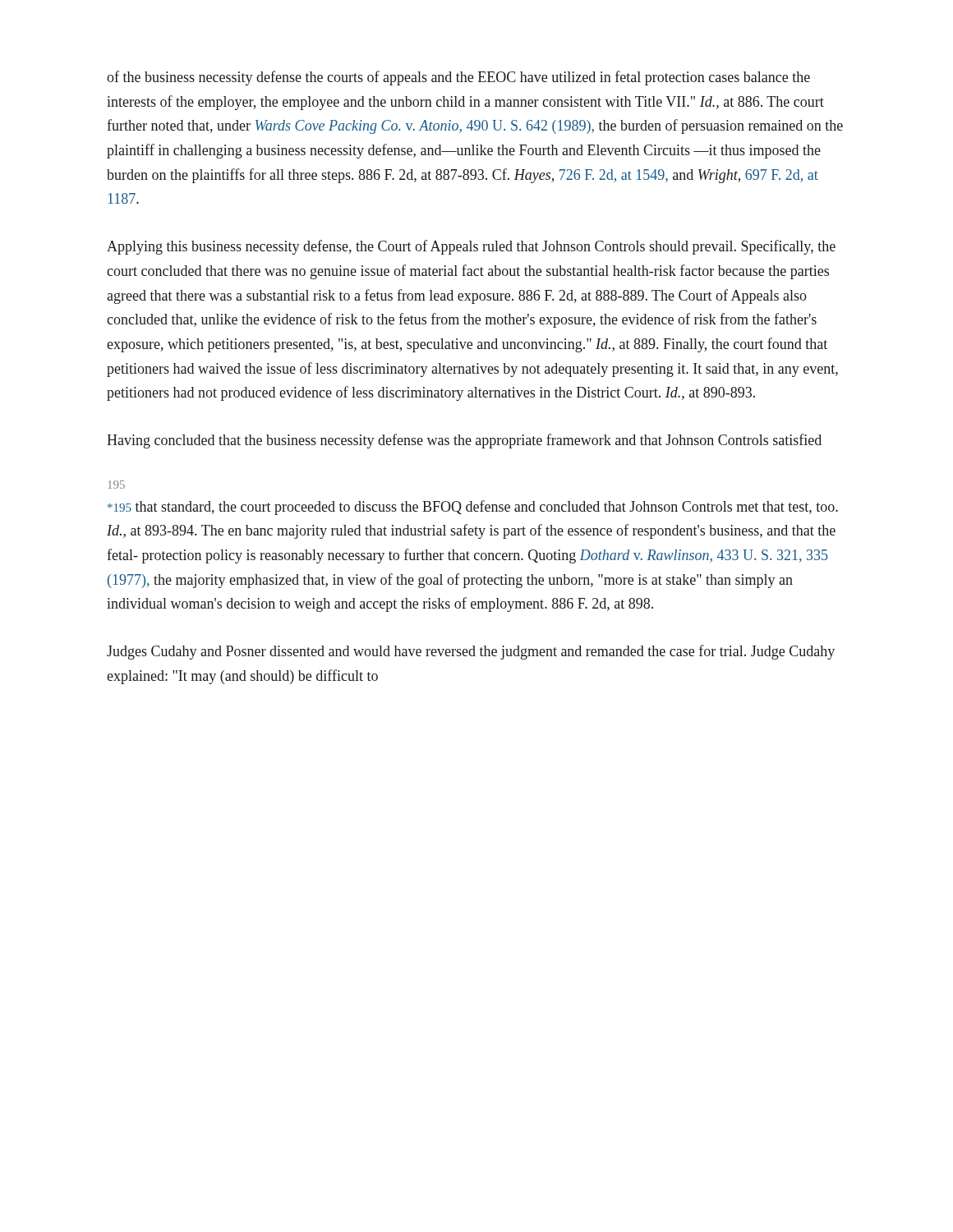This screenshot has width=953, height=1232.
Task: Point to the block beginning "Having concluded that"
Action: coord(464,440)
